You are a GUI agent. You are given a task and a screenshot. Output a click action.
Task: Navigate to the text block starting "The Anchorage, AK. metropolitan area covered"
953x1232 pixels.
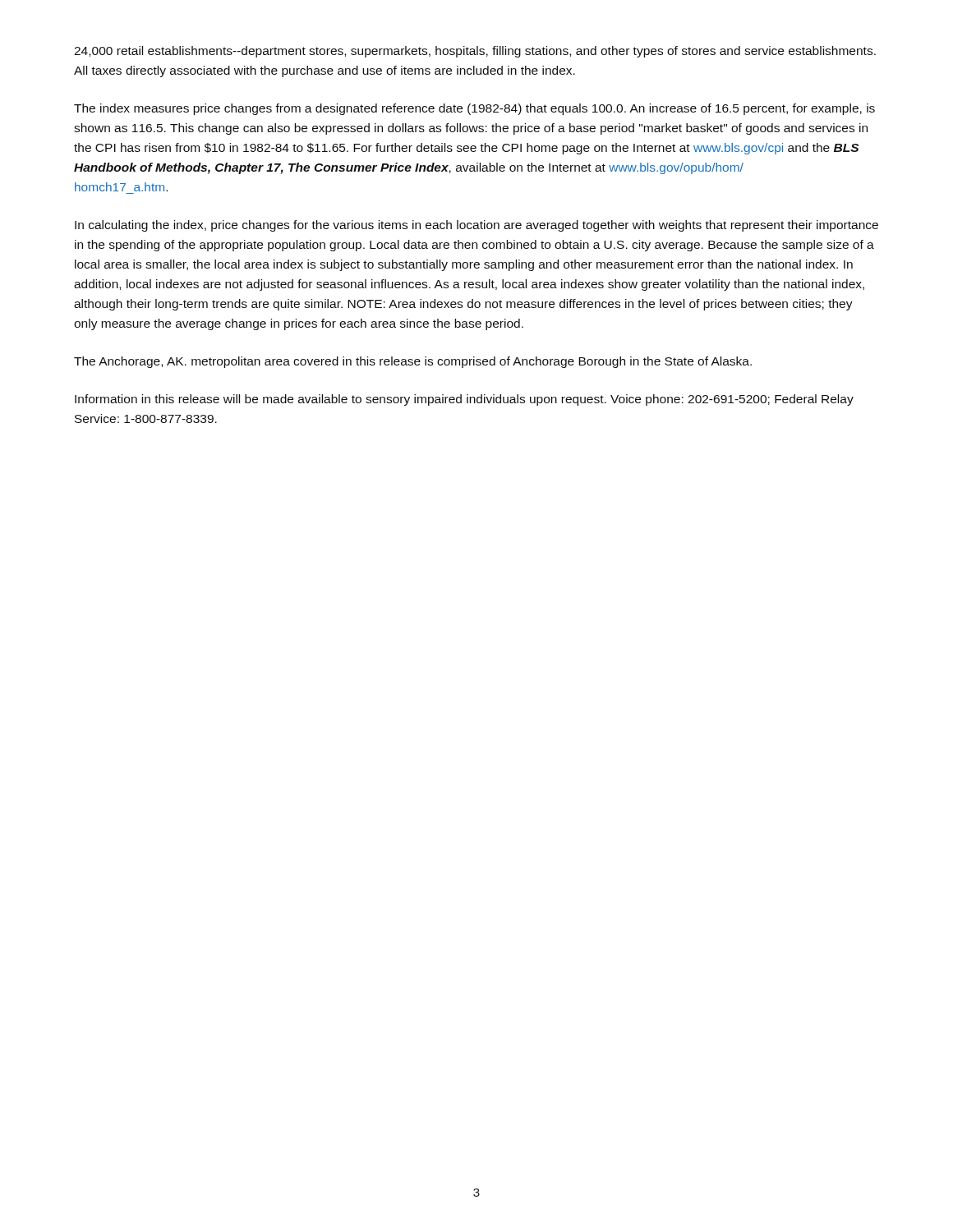click(413, 361)
